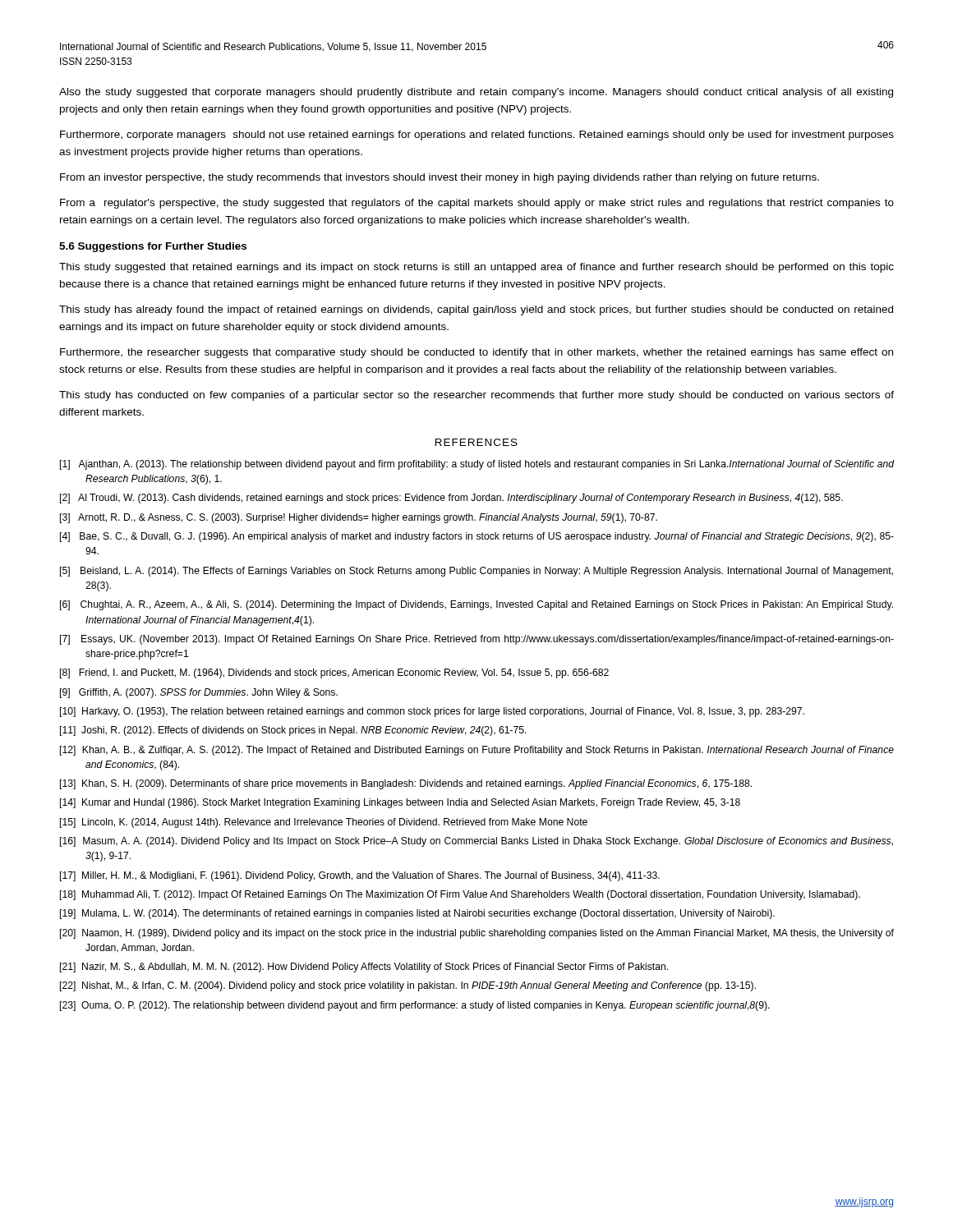Find the block starting "[12] Khan, A. B., & Zulfiqar, A."
This screenshot has height=1232, width=953.
476,757
